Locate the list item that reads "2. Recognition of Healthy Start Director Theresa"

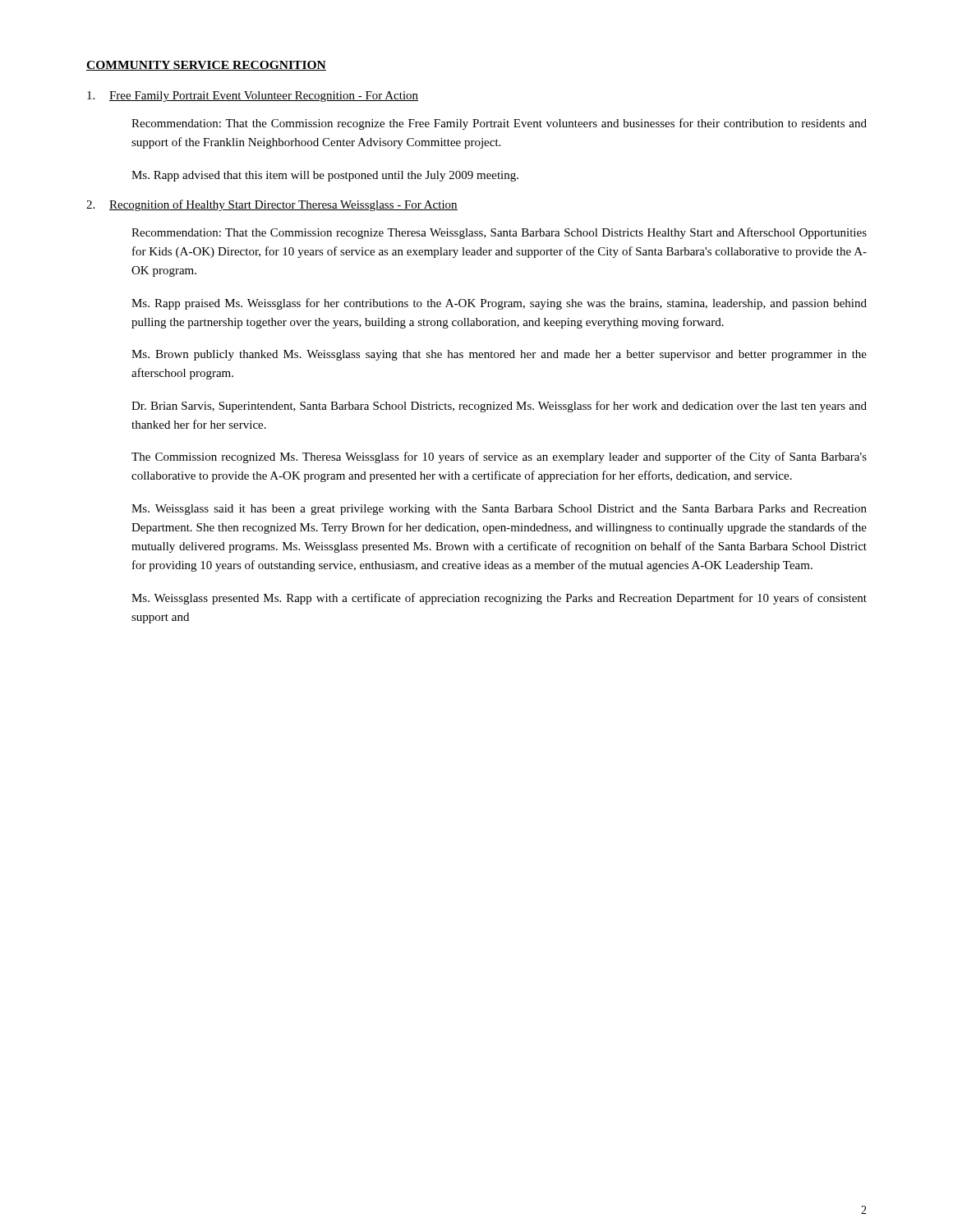[x=272, y=205]
